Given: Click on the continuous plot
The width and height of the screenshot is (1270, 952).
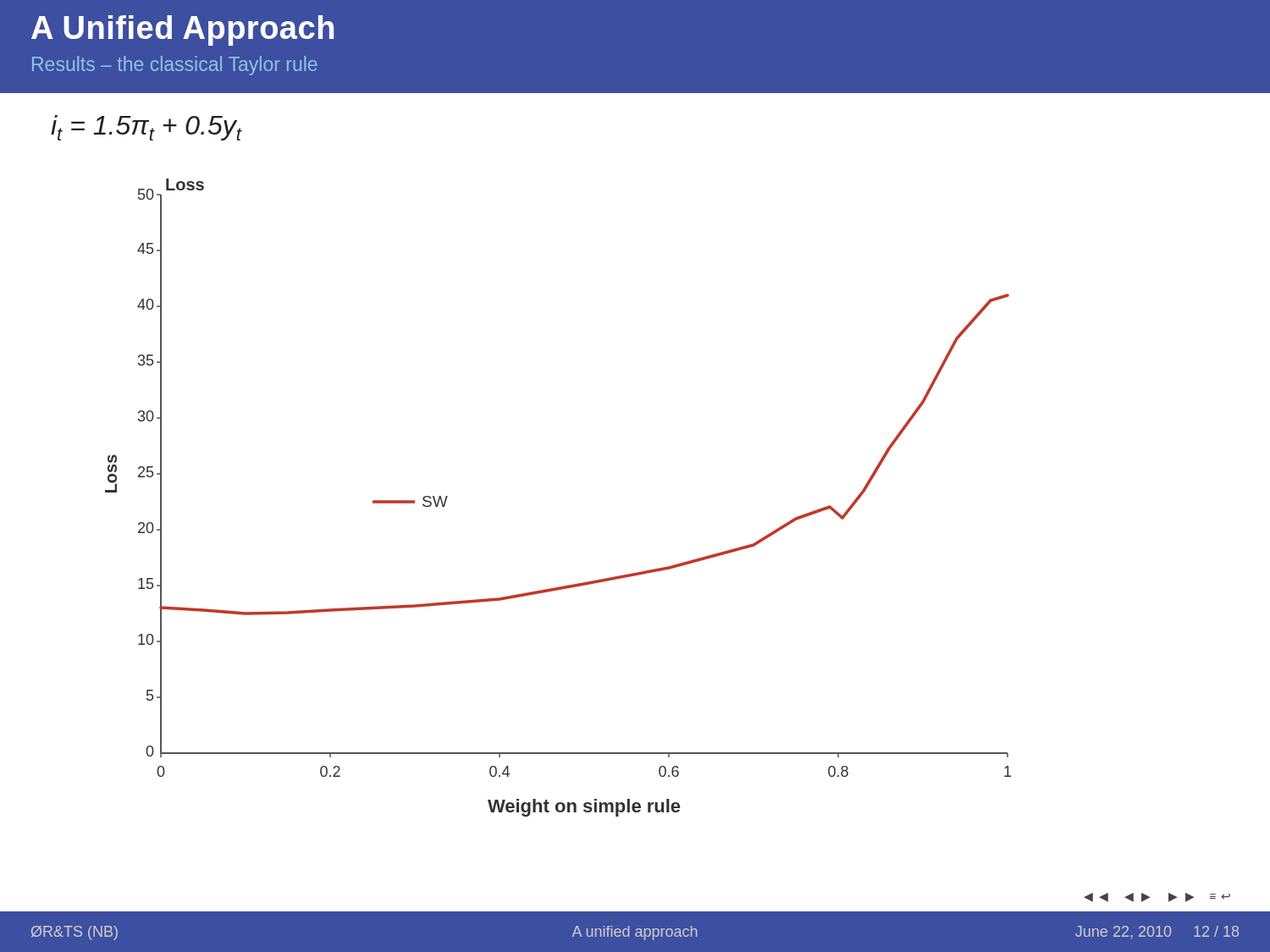Looking at the screenshot, I should click(567, 499).
